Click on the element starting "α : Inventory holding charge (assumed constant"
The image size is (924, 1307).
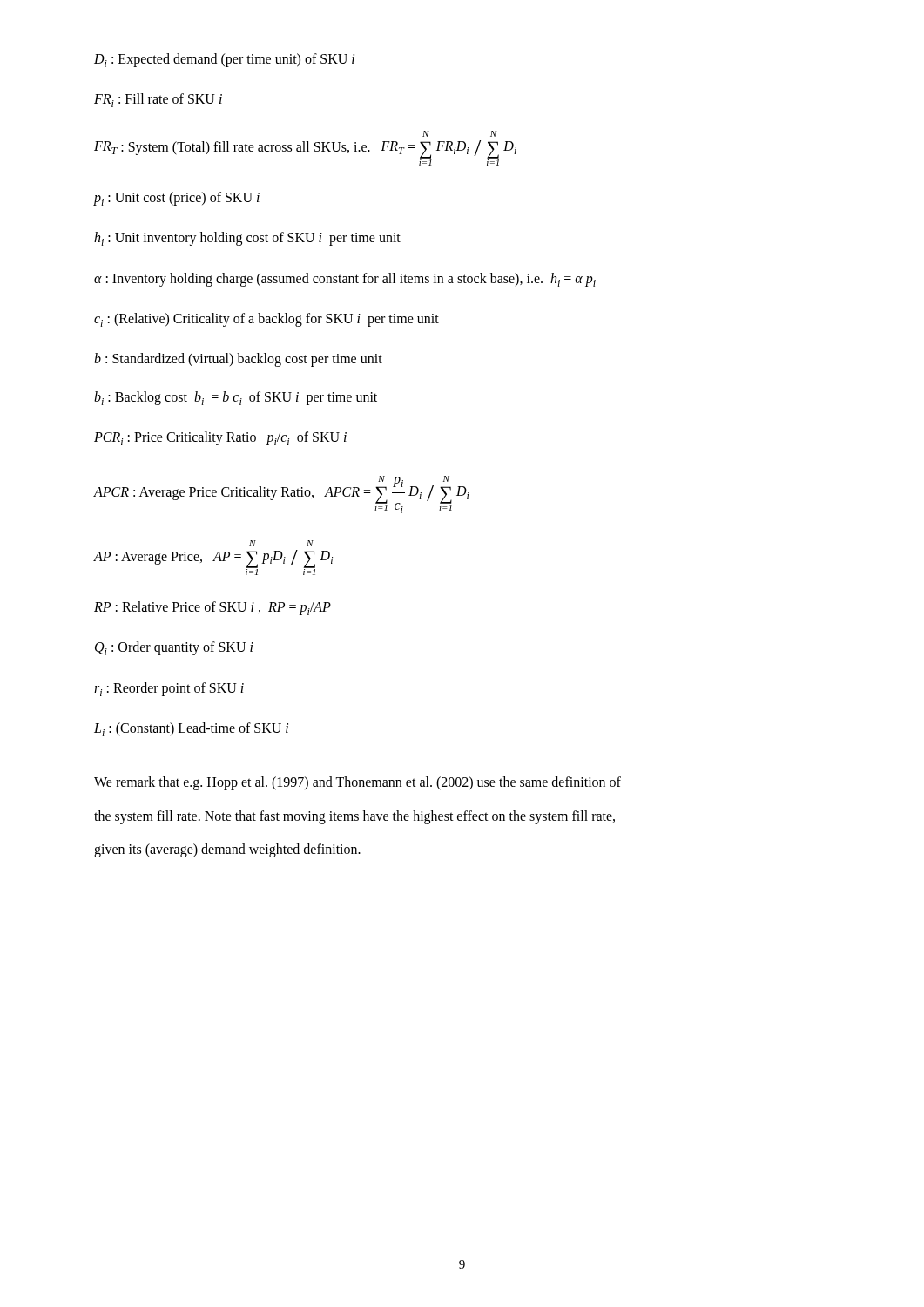pos(345,280)
